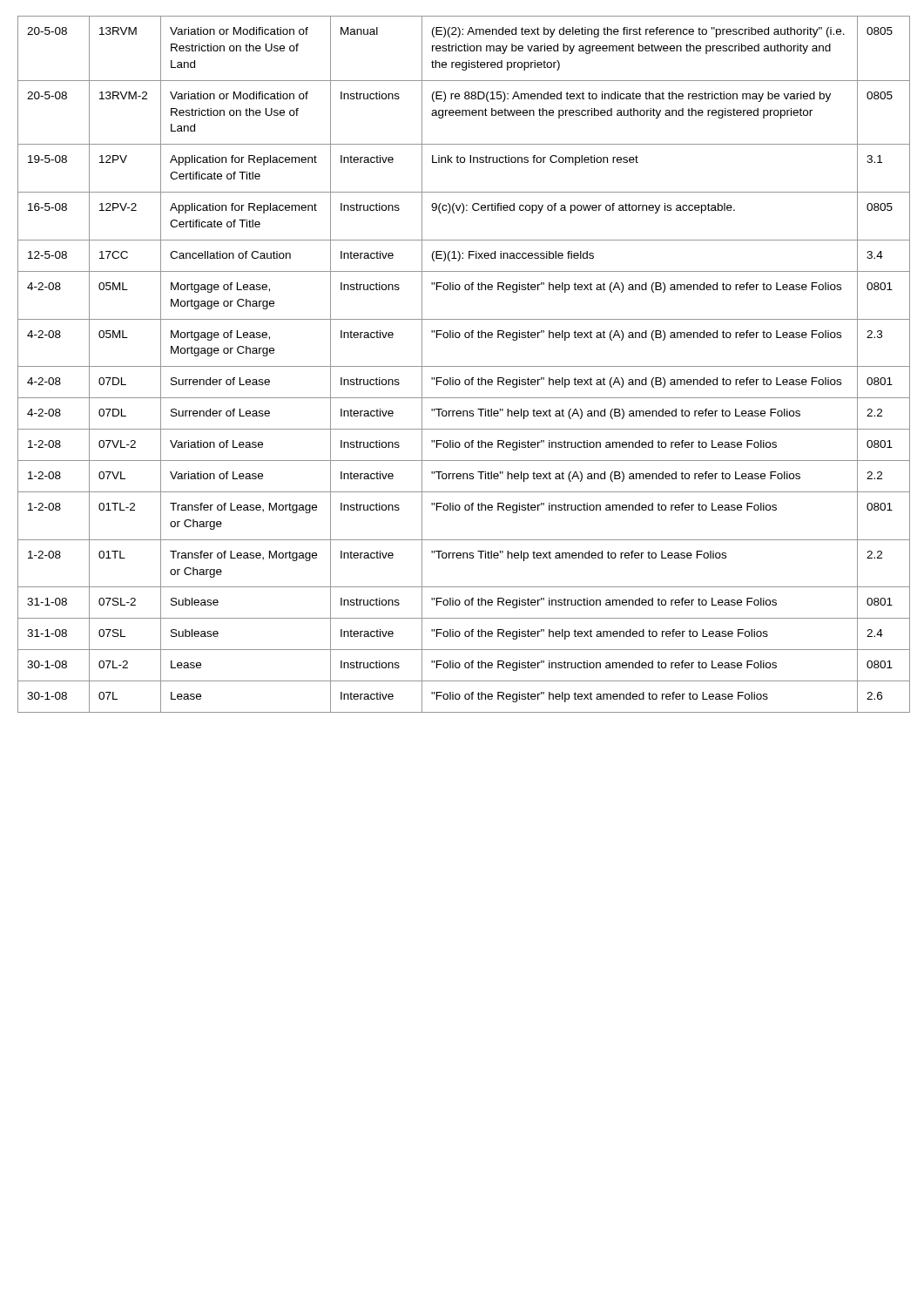Viewport: 924px width, 1307px height.
Task: Locate the table with the text "Variation or Modification"
Action: click(x=462, y=364)
